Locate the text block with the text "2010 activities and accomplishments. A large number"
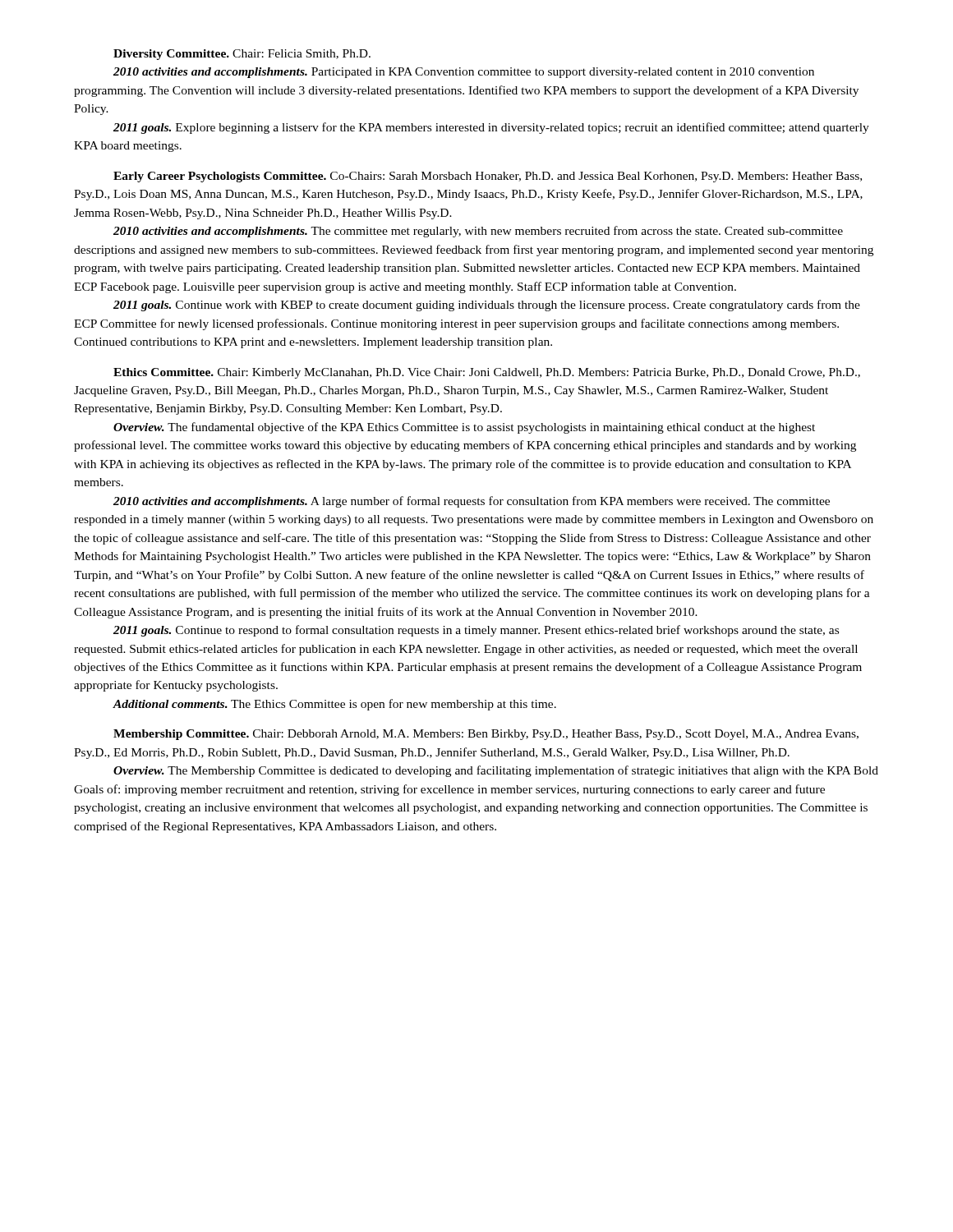The width and height of the screenshot is (953, 1232). pyautogui.click(x=476, y=556)
